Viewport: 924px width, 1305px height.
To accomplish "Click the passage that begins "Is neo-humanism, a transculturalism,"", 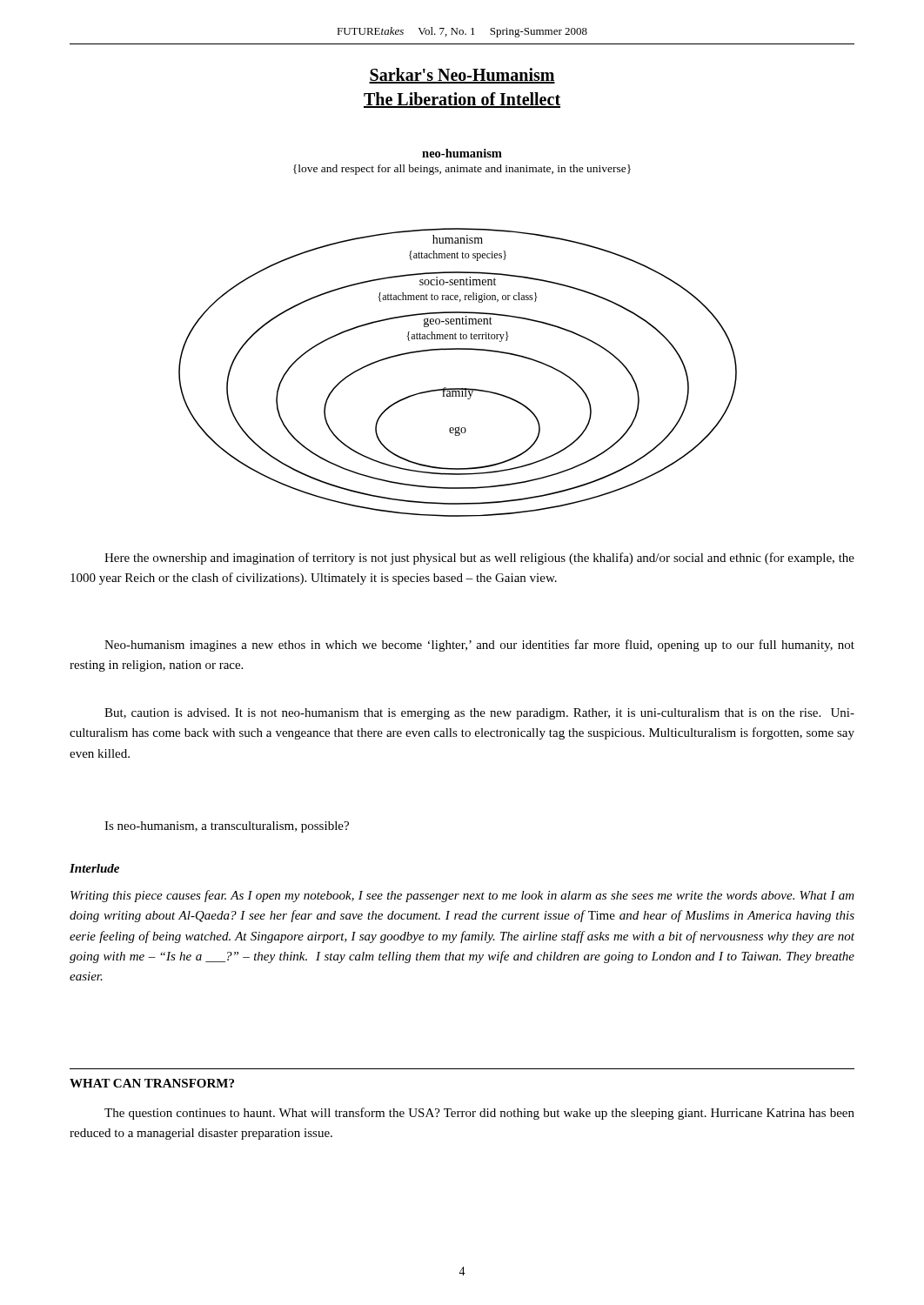I will [227, 827].
